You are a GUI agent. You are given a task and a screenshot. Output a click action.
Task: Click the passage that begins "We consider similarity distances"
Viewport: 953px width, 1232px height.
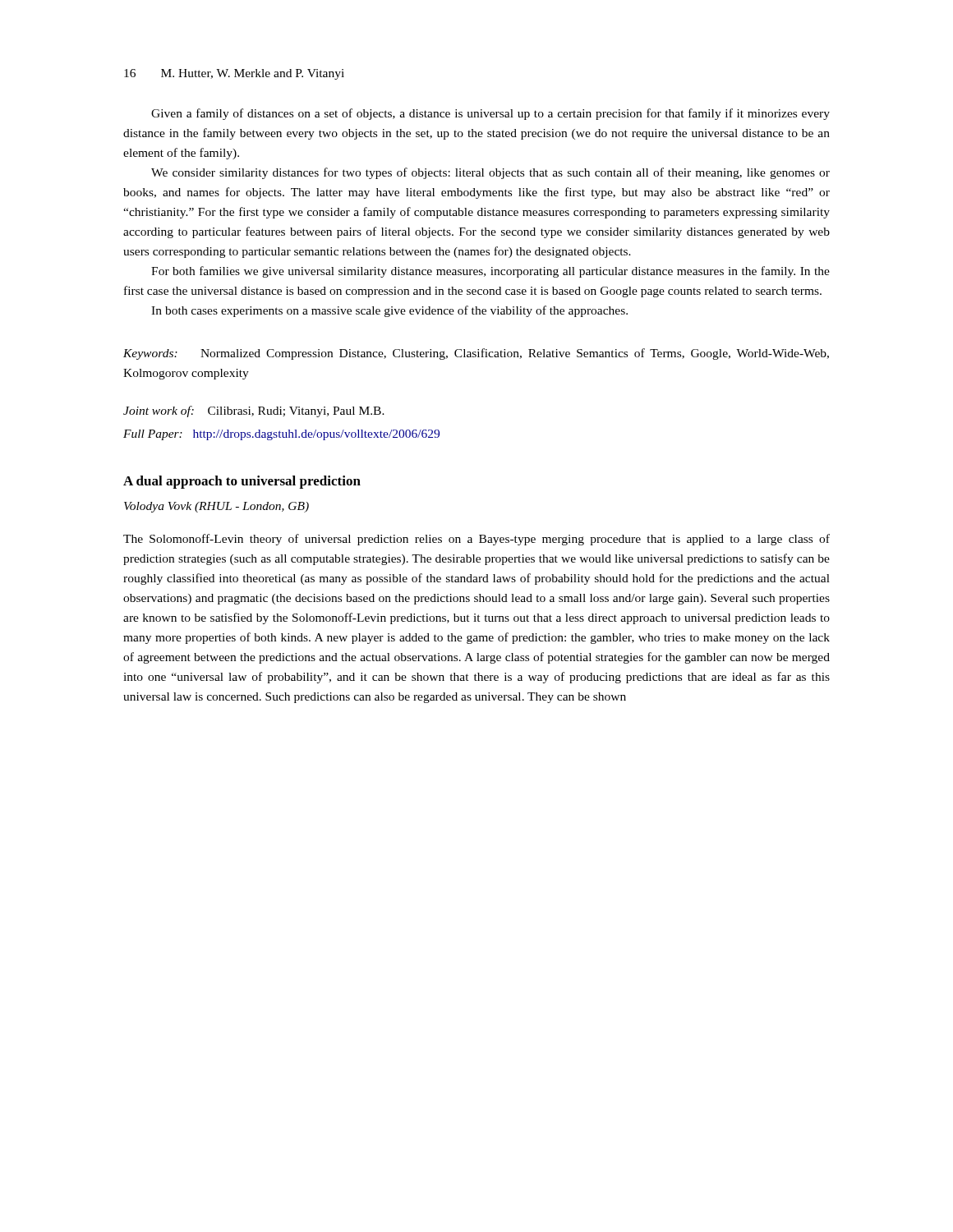476,212
